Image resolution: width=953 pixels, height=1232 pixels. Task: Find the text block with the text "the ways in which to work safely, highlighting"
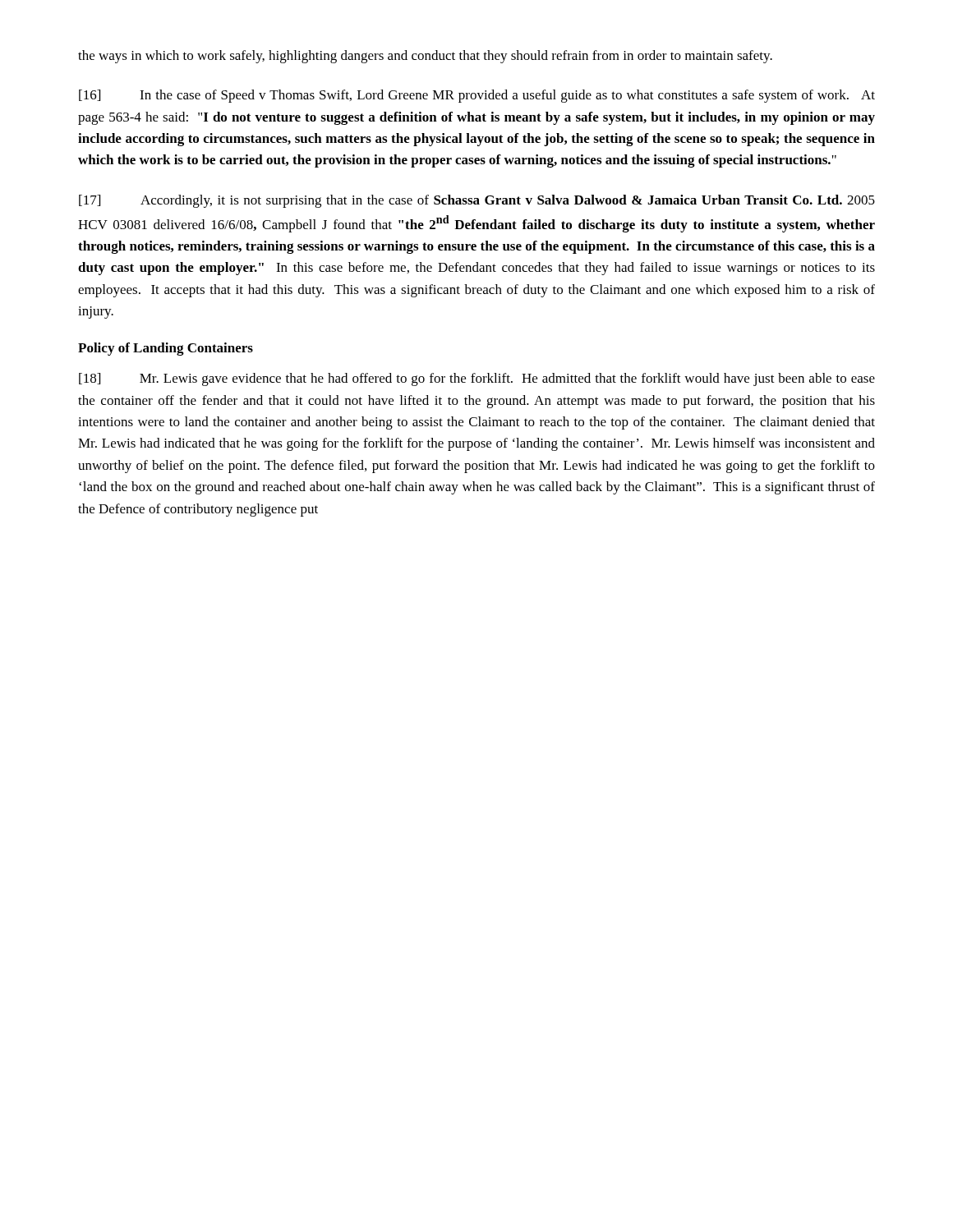[x=425, y=55]
